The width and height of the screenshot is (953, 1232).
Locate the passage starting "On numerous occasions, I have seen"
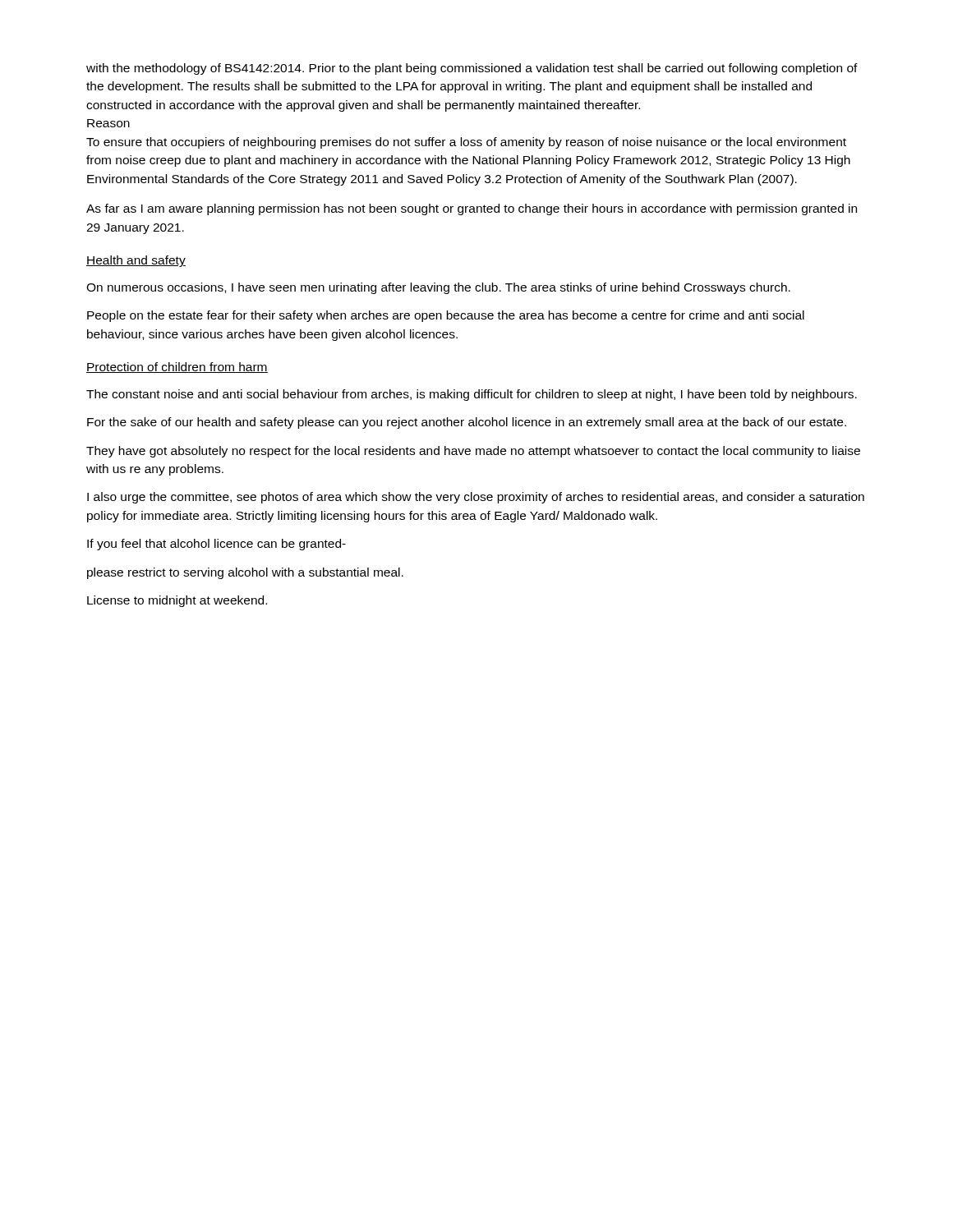click(476, 287)
